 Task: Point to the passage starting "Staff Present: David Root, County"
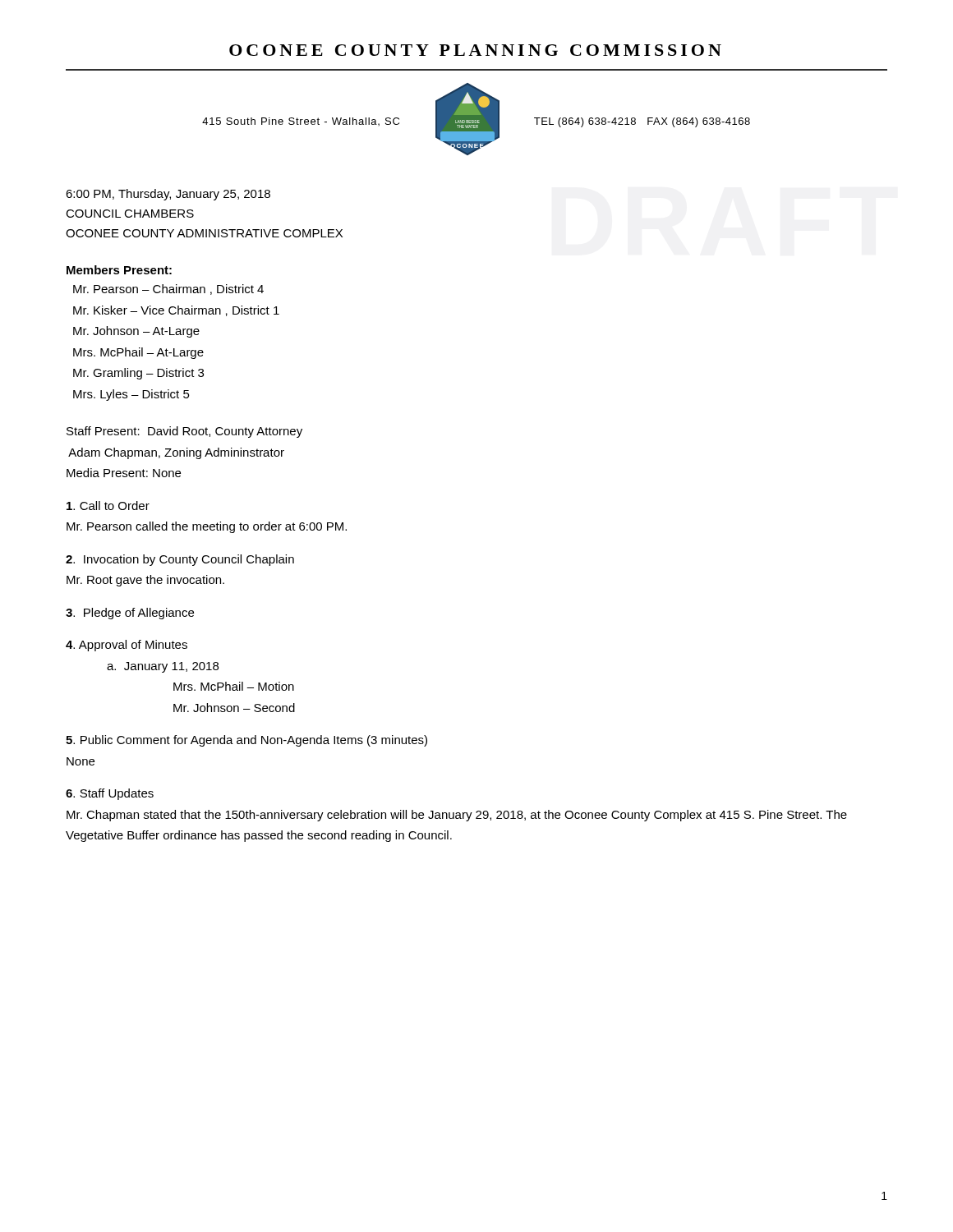point(184,452)
